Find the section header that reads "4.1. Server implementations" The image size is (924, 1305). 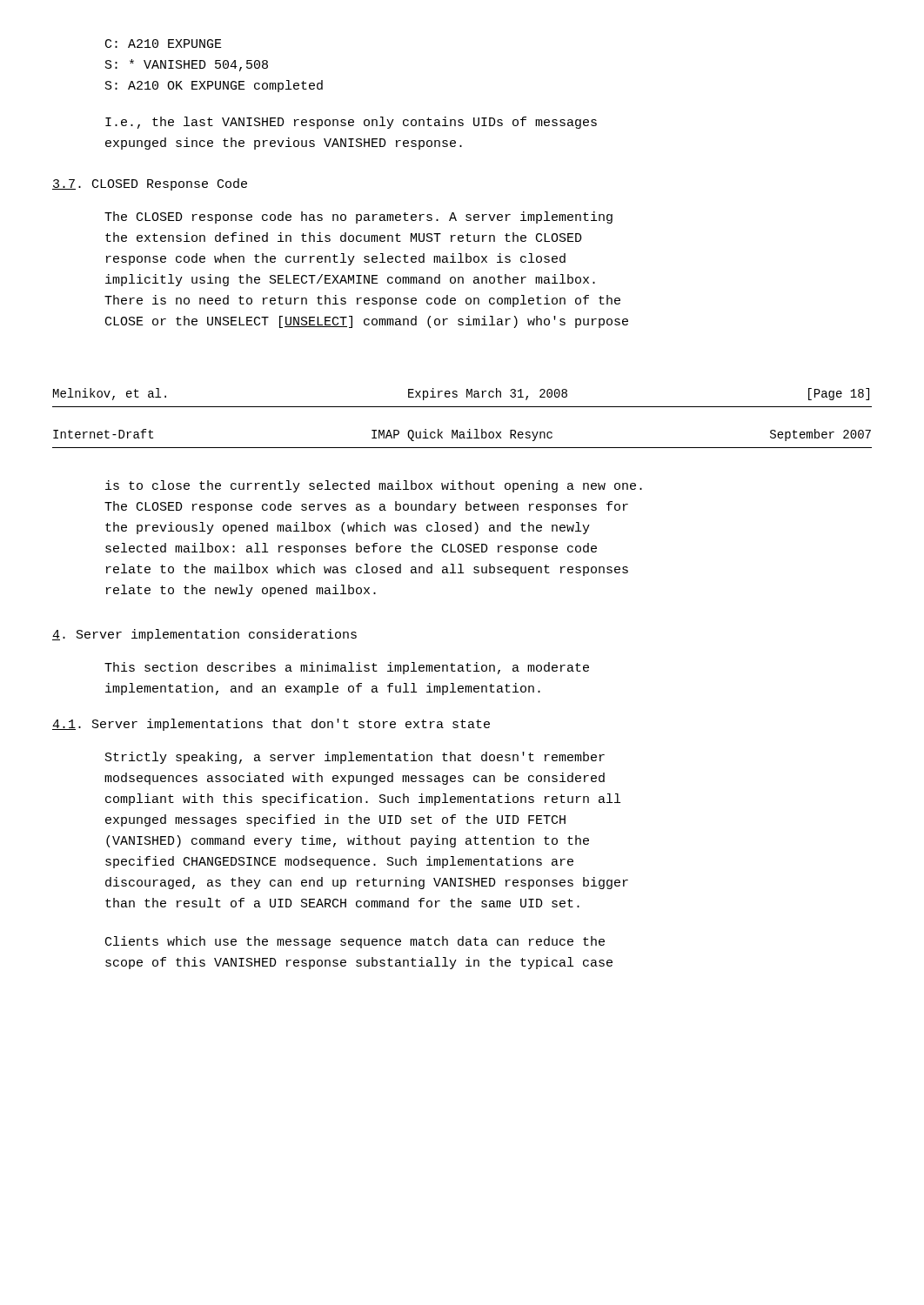point(272,725)
